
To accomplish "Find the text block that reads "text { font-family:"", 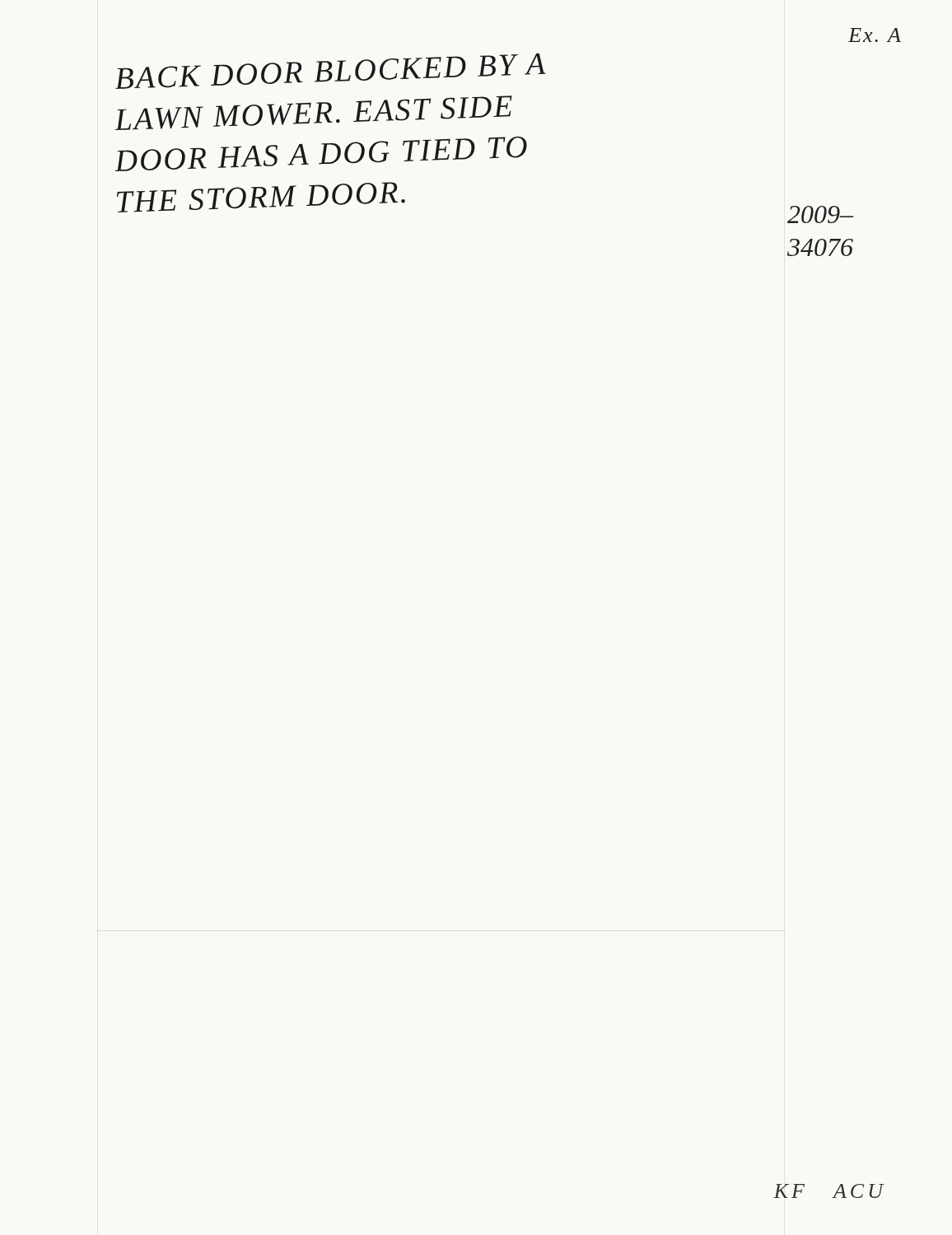I will 404,140.
